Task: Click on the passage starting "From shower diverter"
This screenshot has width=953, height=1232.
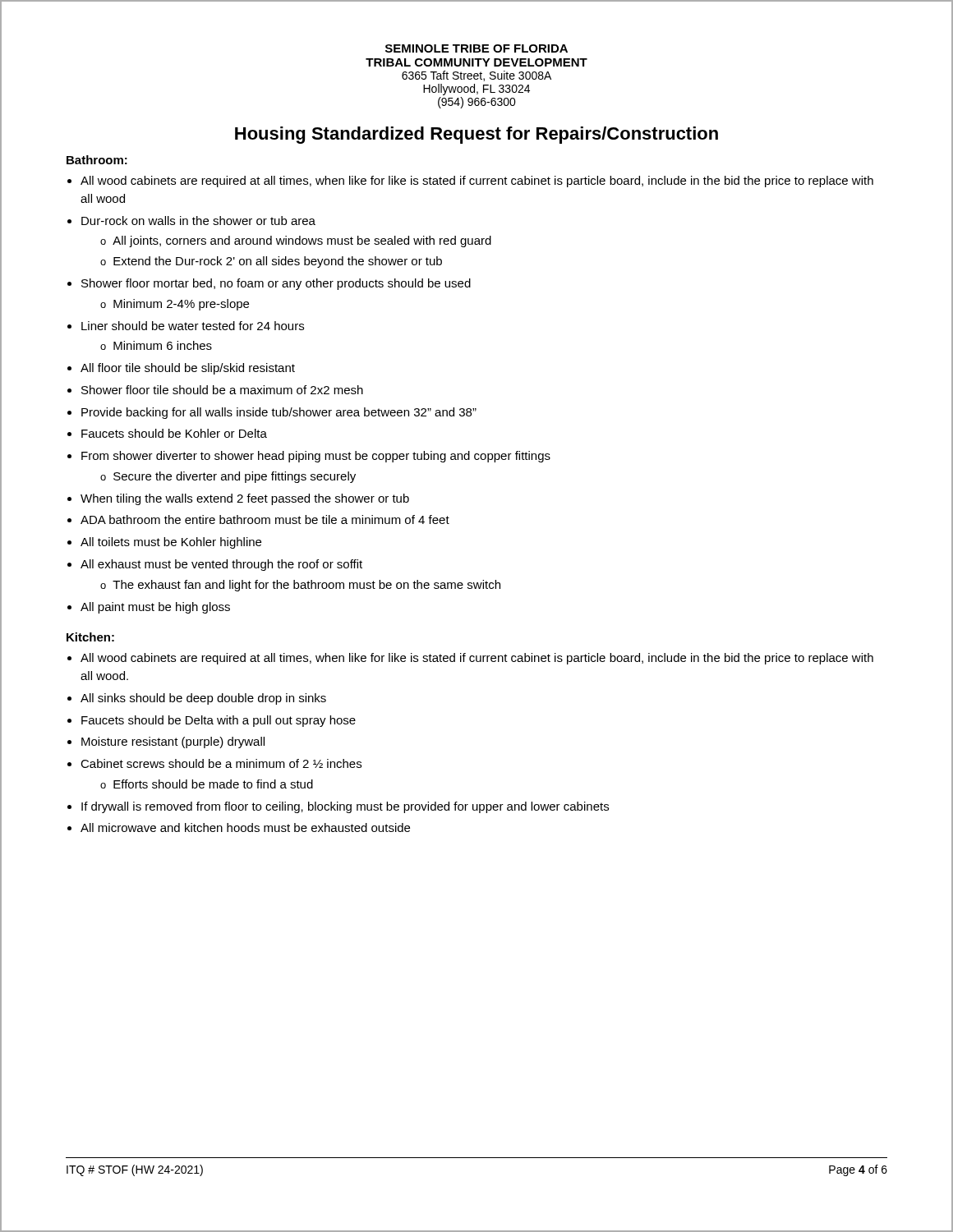Action: [x=484, y=467]
